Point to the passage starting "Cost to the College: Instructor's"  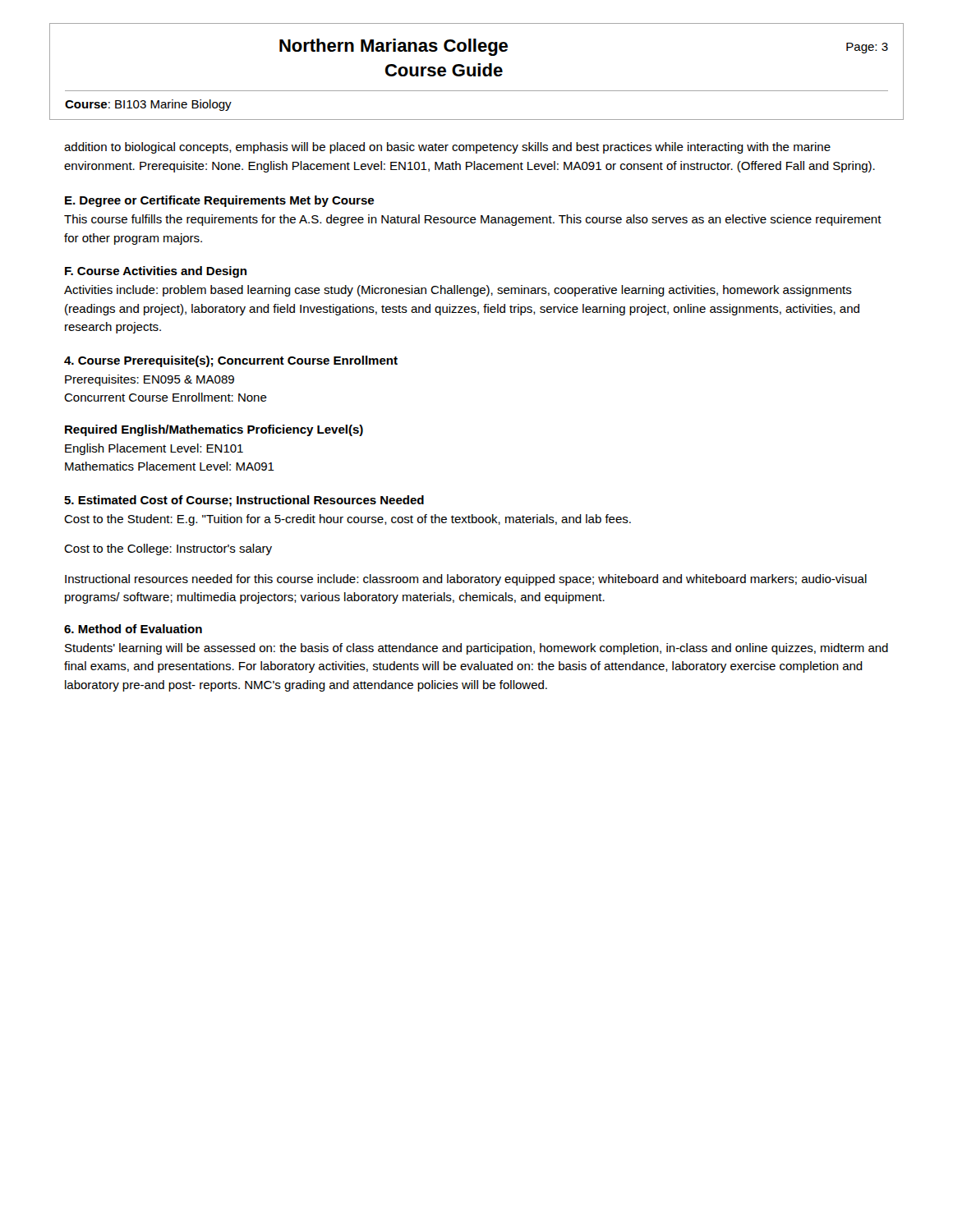click(168, 548)
